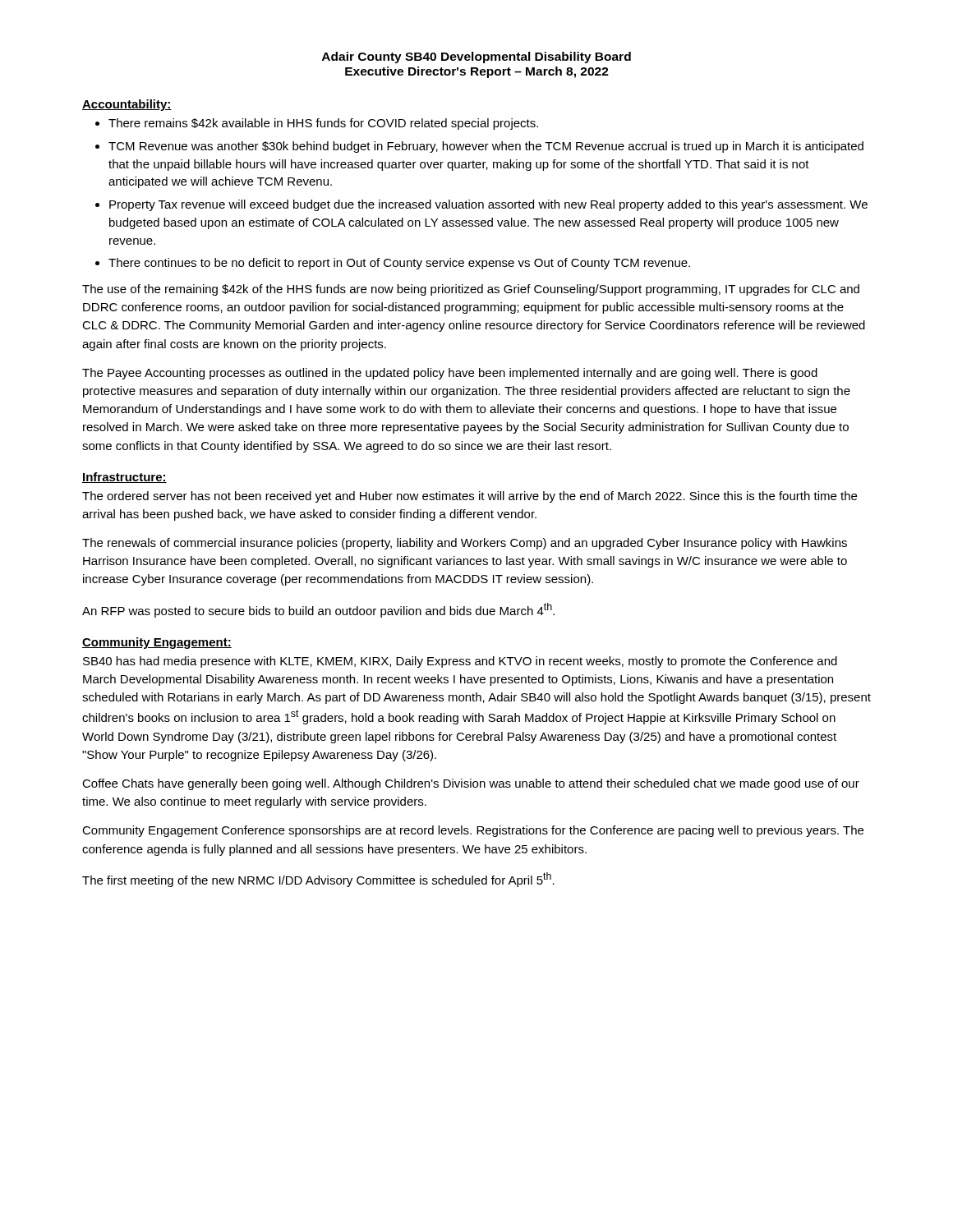This screenshot has width=953, height=1232.
Task: Click on the element starting "Community Engagement:"
Action: (157, 642)
